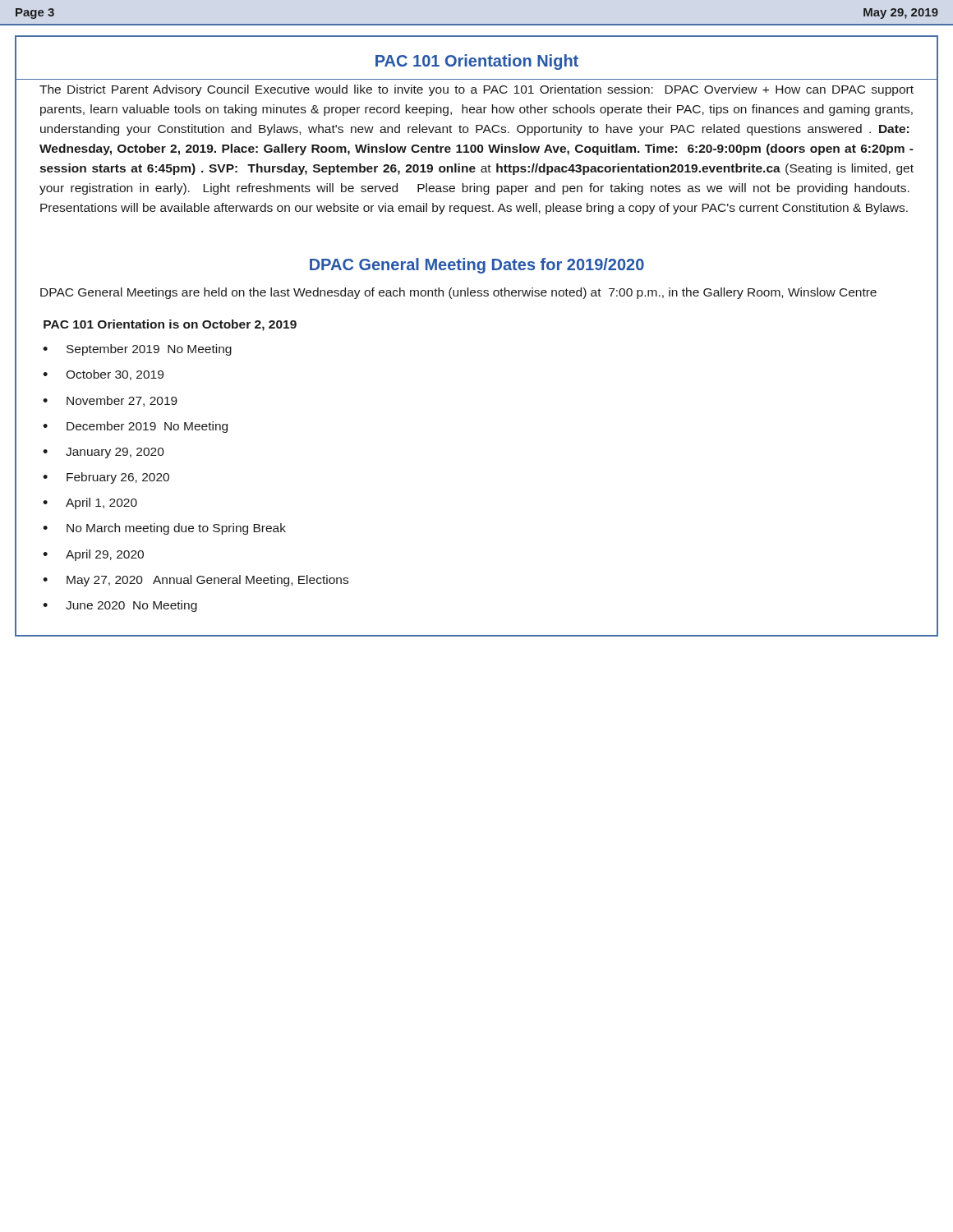Find the text block that reads "DPAC General Meetings are held"
The width and height of the screenshot is (953, 1232).
458,292
